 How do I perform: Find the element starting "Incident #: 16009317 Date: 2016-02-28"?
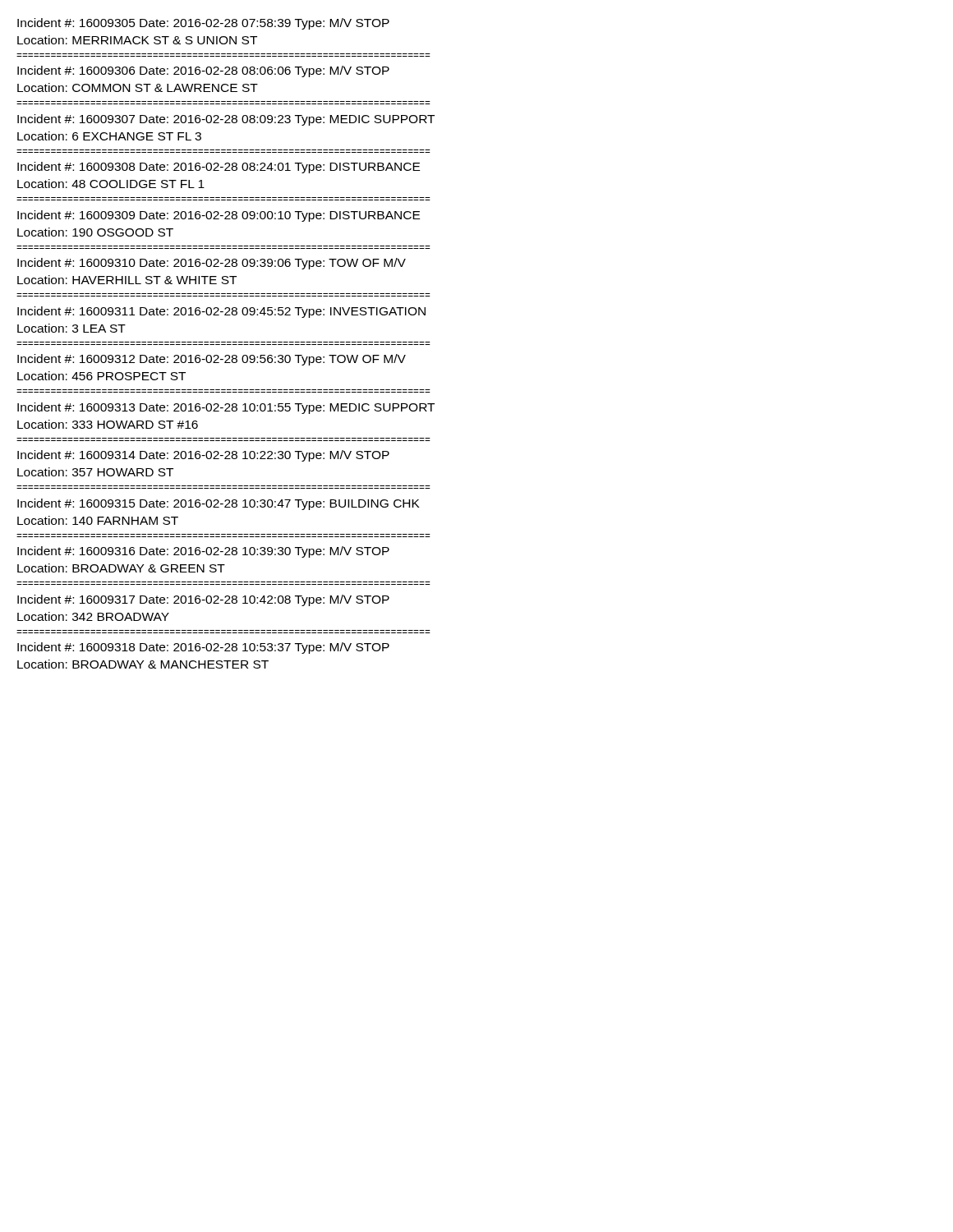coord(203,600)
